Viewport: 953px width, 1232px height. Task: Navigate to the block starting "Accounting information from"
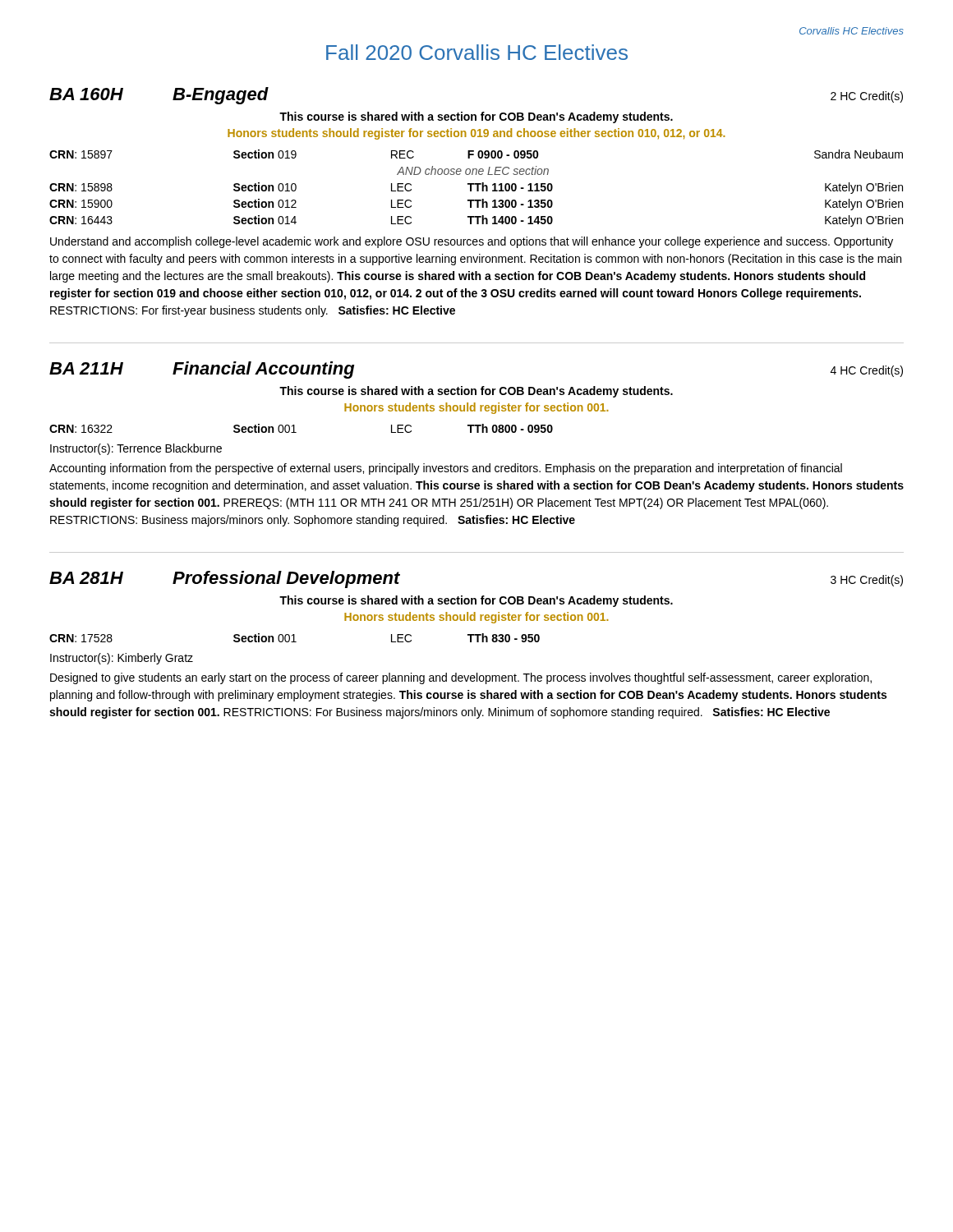(x=476, y=494)
